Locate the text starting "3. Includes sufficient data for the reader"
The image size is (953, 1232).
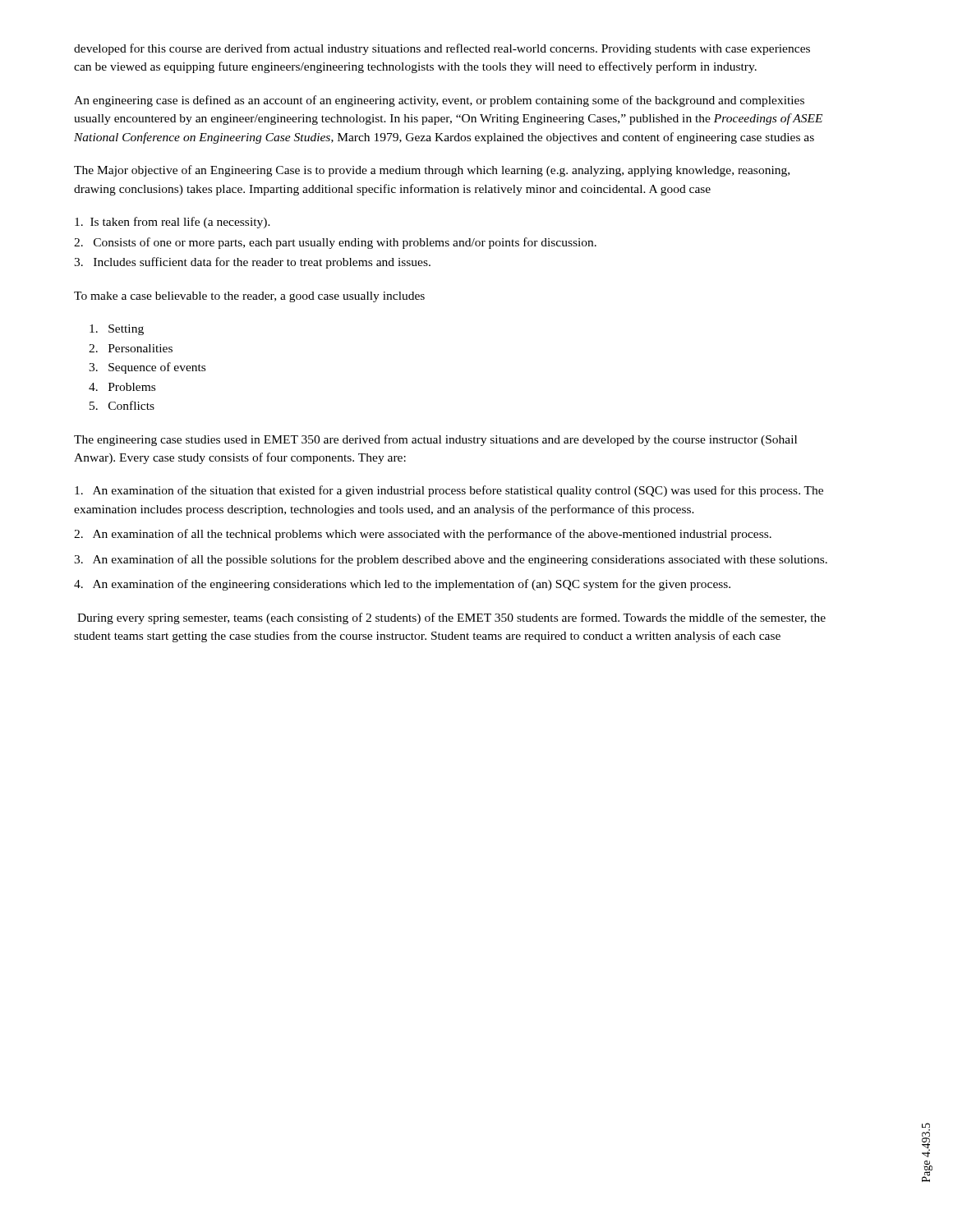253,262
